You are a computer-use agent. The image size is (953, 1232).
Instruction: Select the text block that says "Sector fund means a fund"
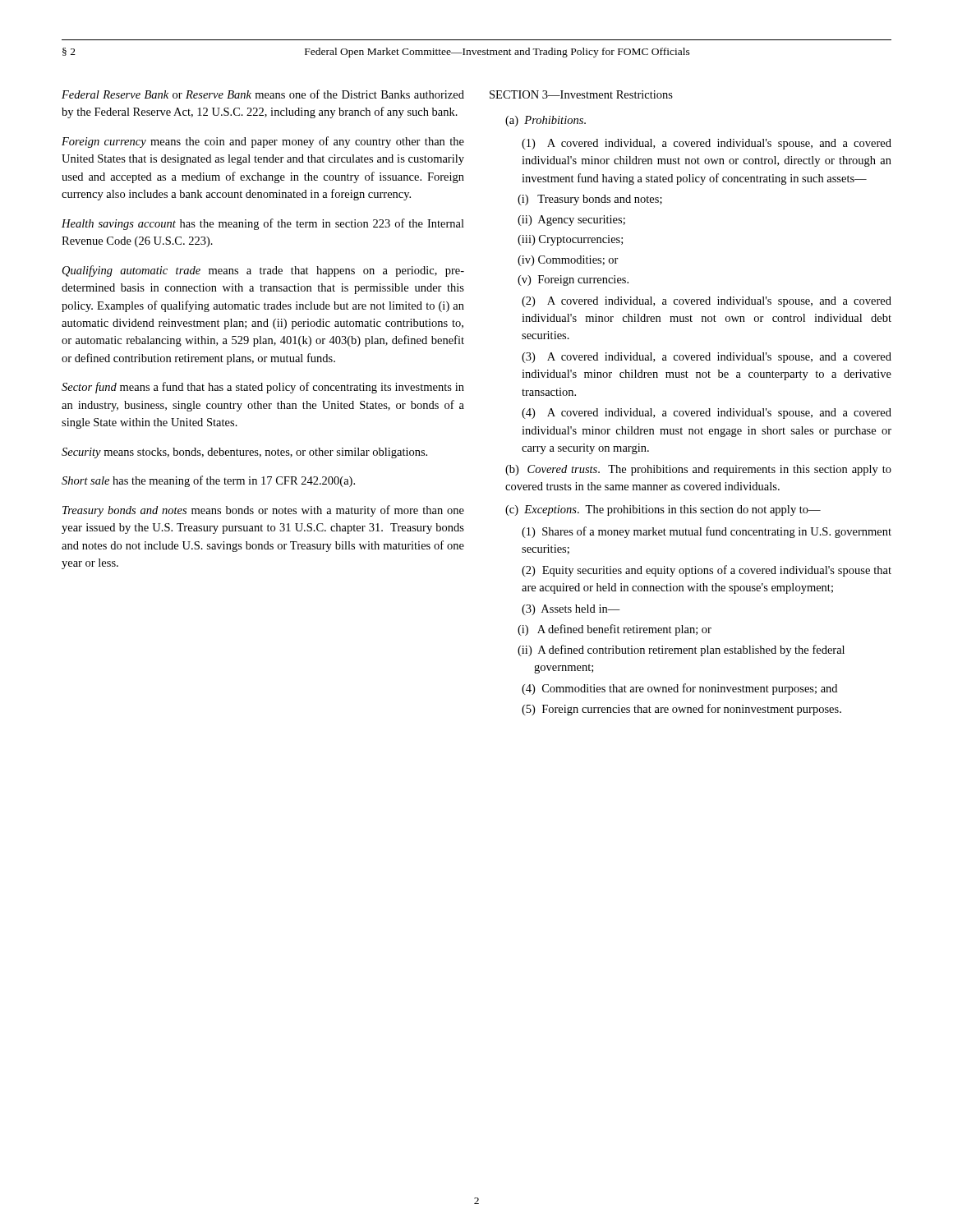263,405
